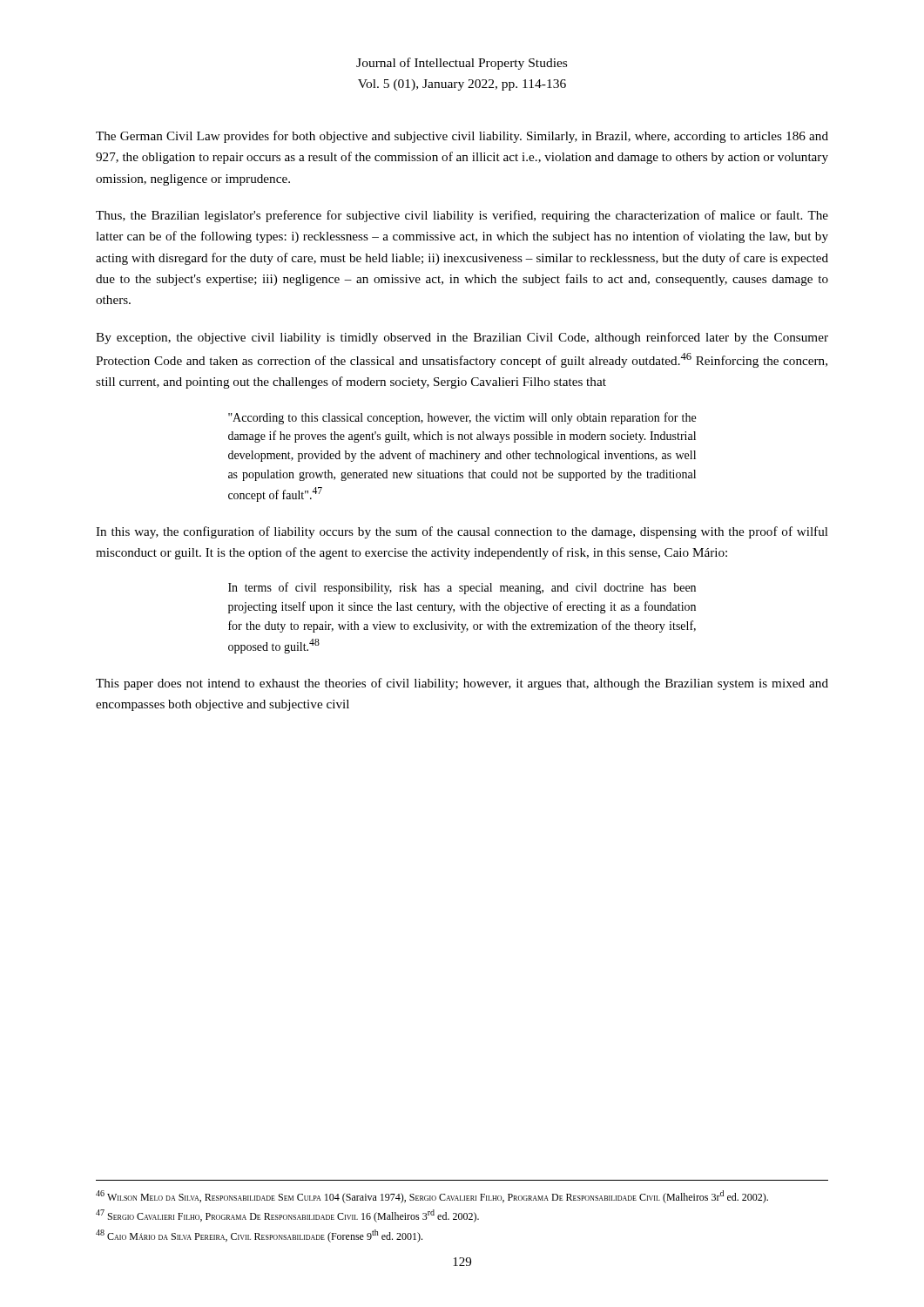Locate the region starting "48 Caio Mário da Silva Pereira,"
The width and height of the screenshot is (924, 1307).
point(260,1235)
